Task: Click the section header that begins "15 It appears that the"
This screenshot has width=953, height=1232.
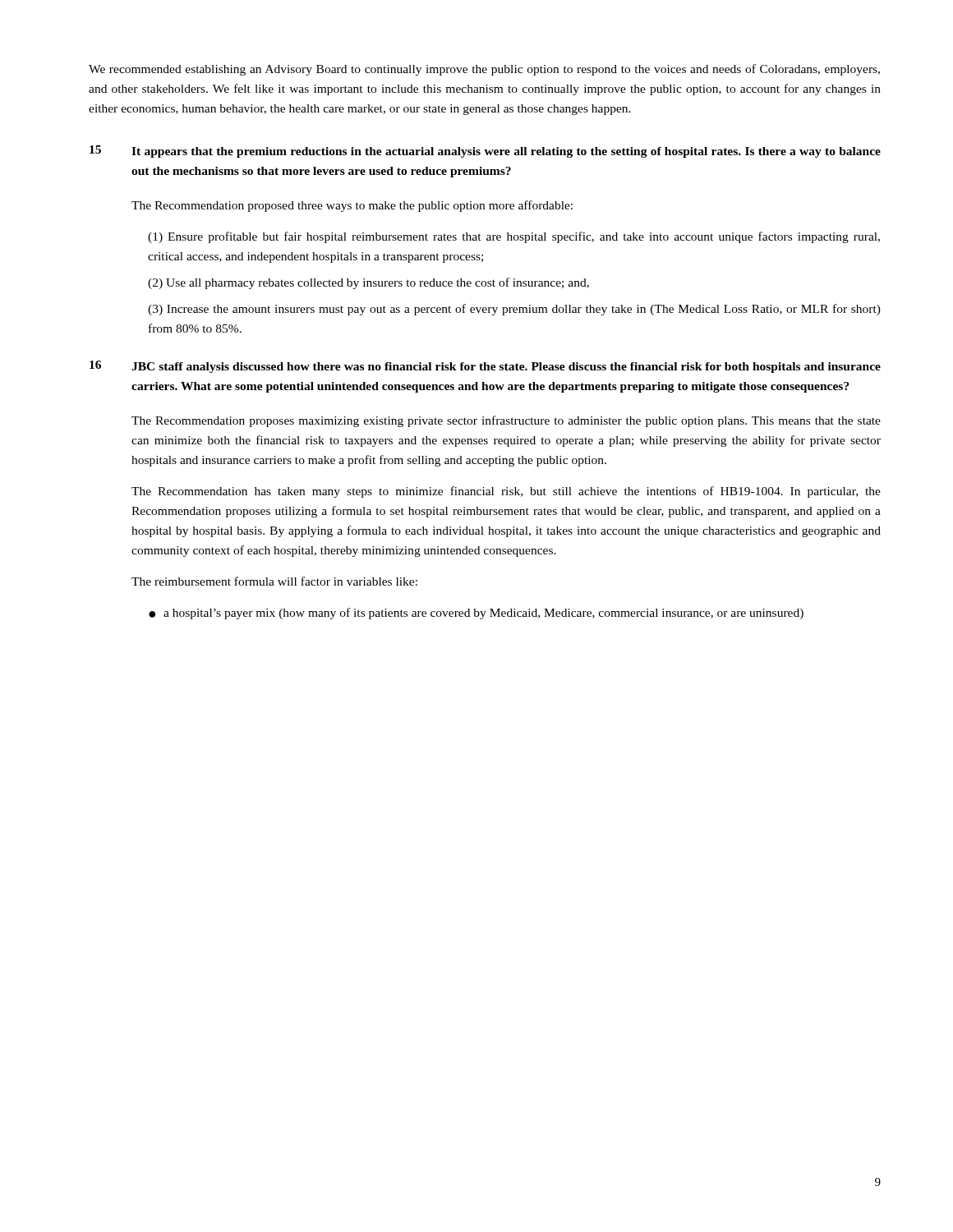Action: click(485, 161)
